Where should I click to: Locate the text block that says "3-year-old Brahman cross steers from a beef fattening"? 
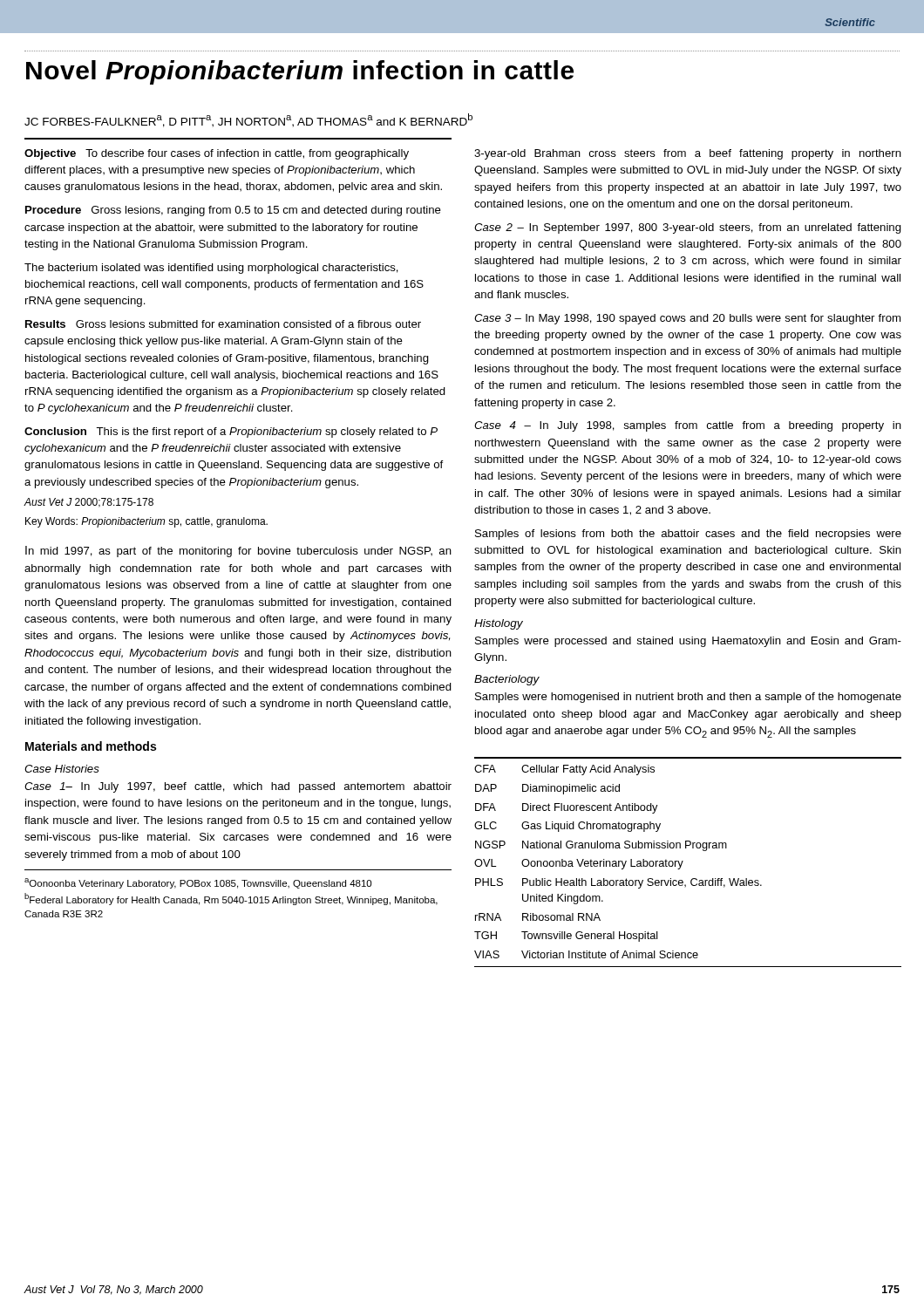[x=688, y=178]
